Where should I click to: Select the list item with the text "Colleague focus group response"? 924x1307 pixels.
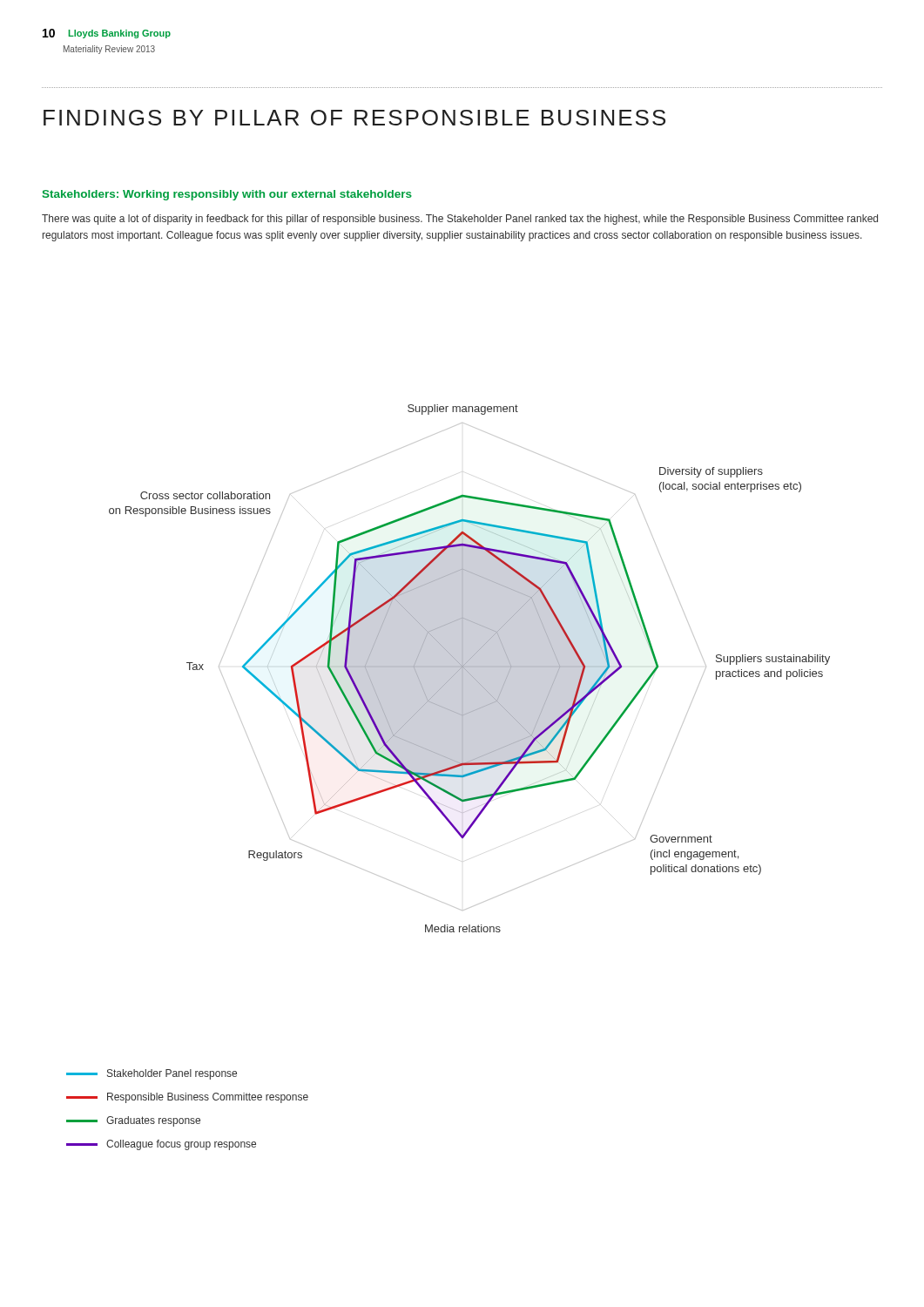tap(161, 1144)
